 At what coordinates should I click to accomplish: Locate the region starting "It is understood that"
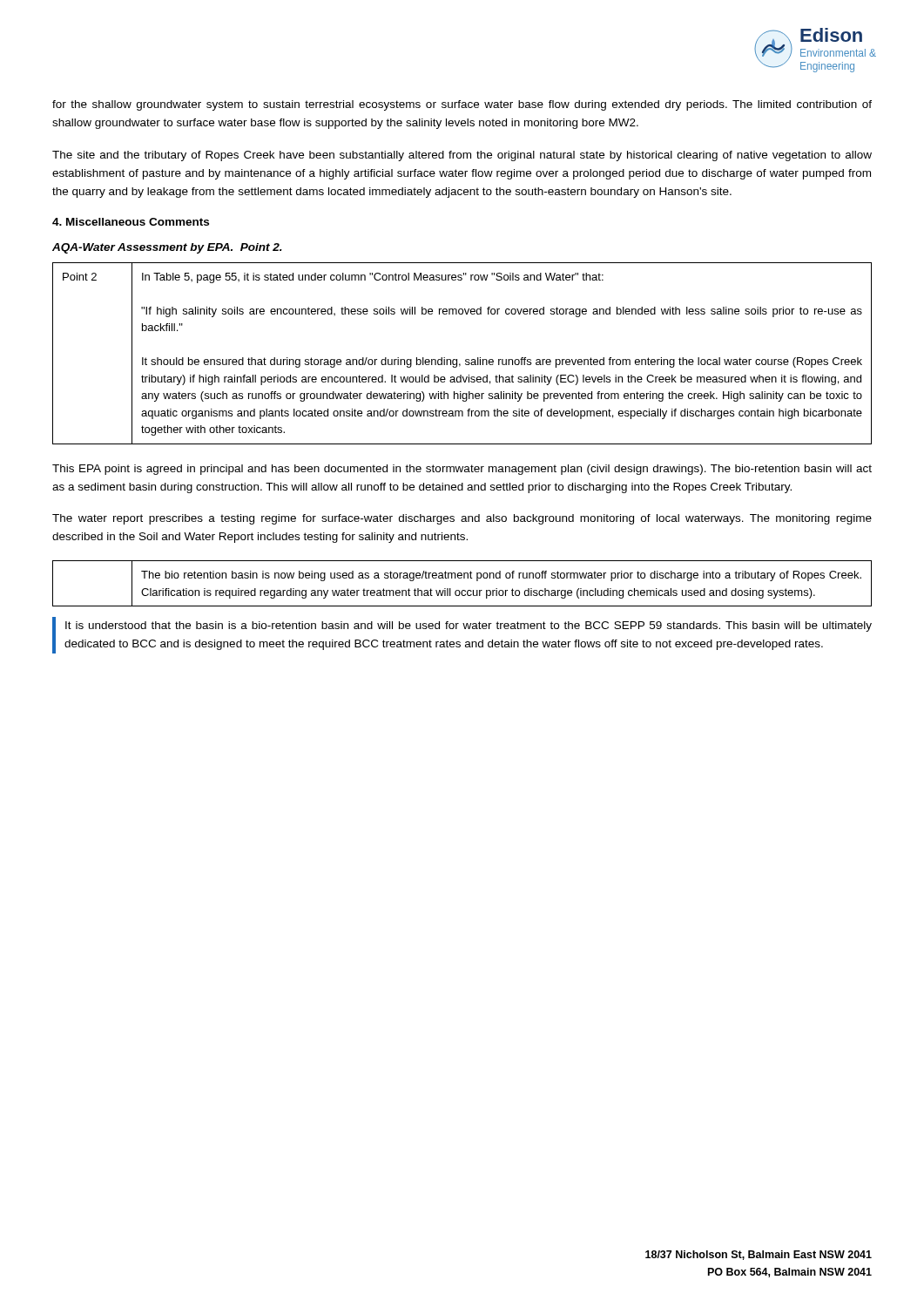pos(468,635)
